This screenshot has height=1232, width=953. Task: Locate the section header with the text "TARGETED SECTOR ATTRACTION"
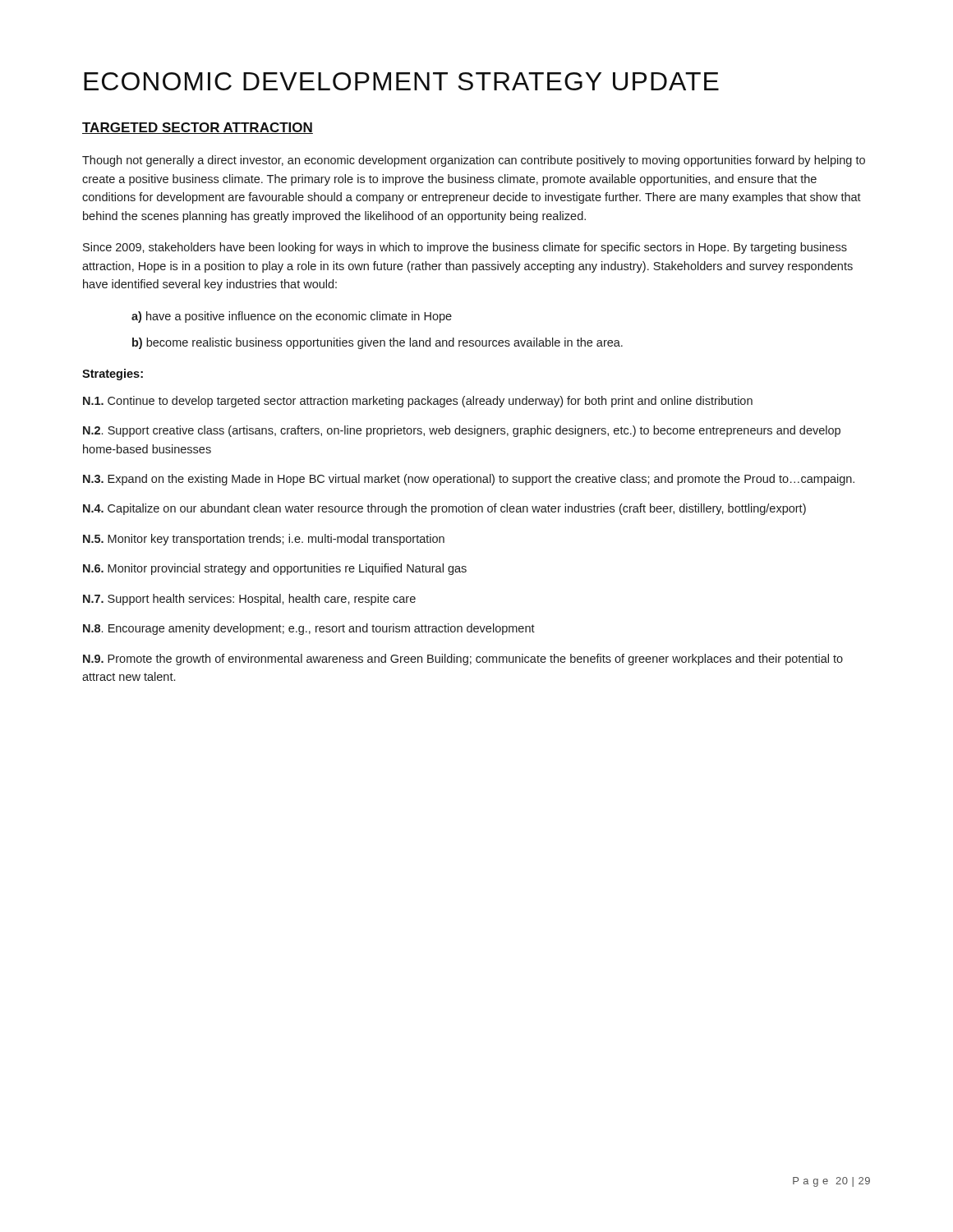[x=198, y=128]
